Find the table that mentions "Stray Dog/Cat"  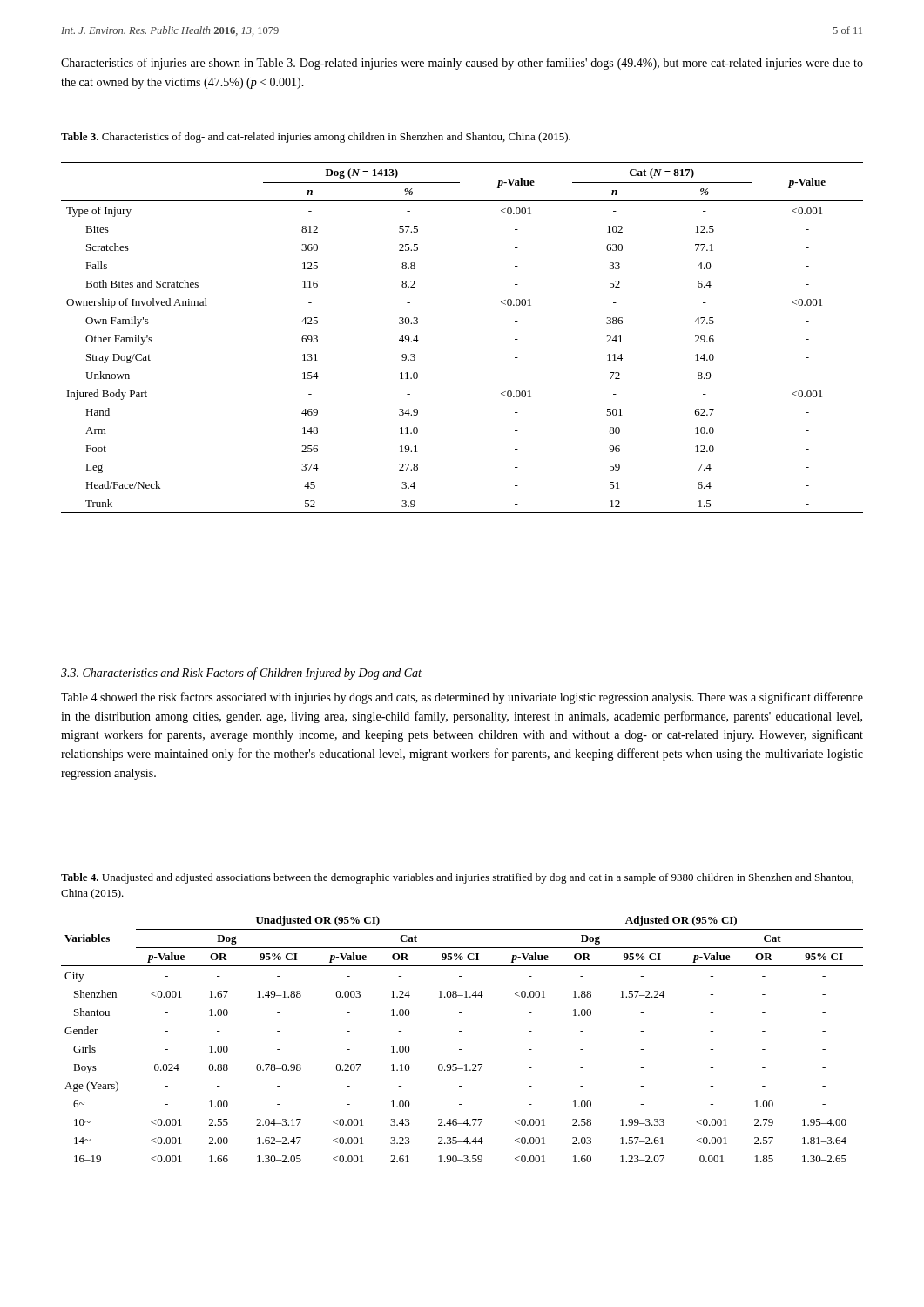click(462, 338)
